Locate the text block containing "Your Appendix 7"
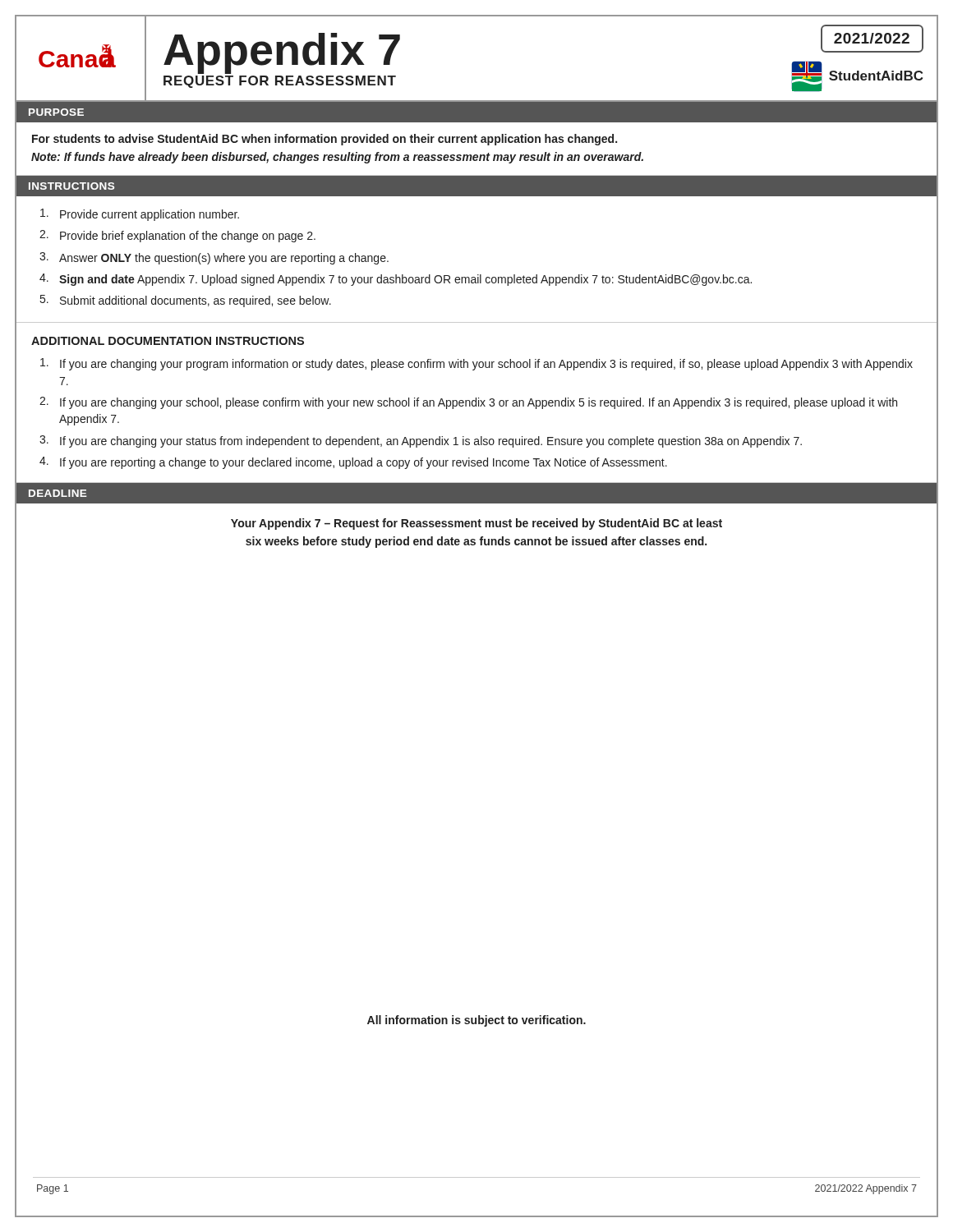 [x=476, y=533]
